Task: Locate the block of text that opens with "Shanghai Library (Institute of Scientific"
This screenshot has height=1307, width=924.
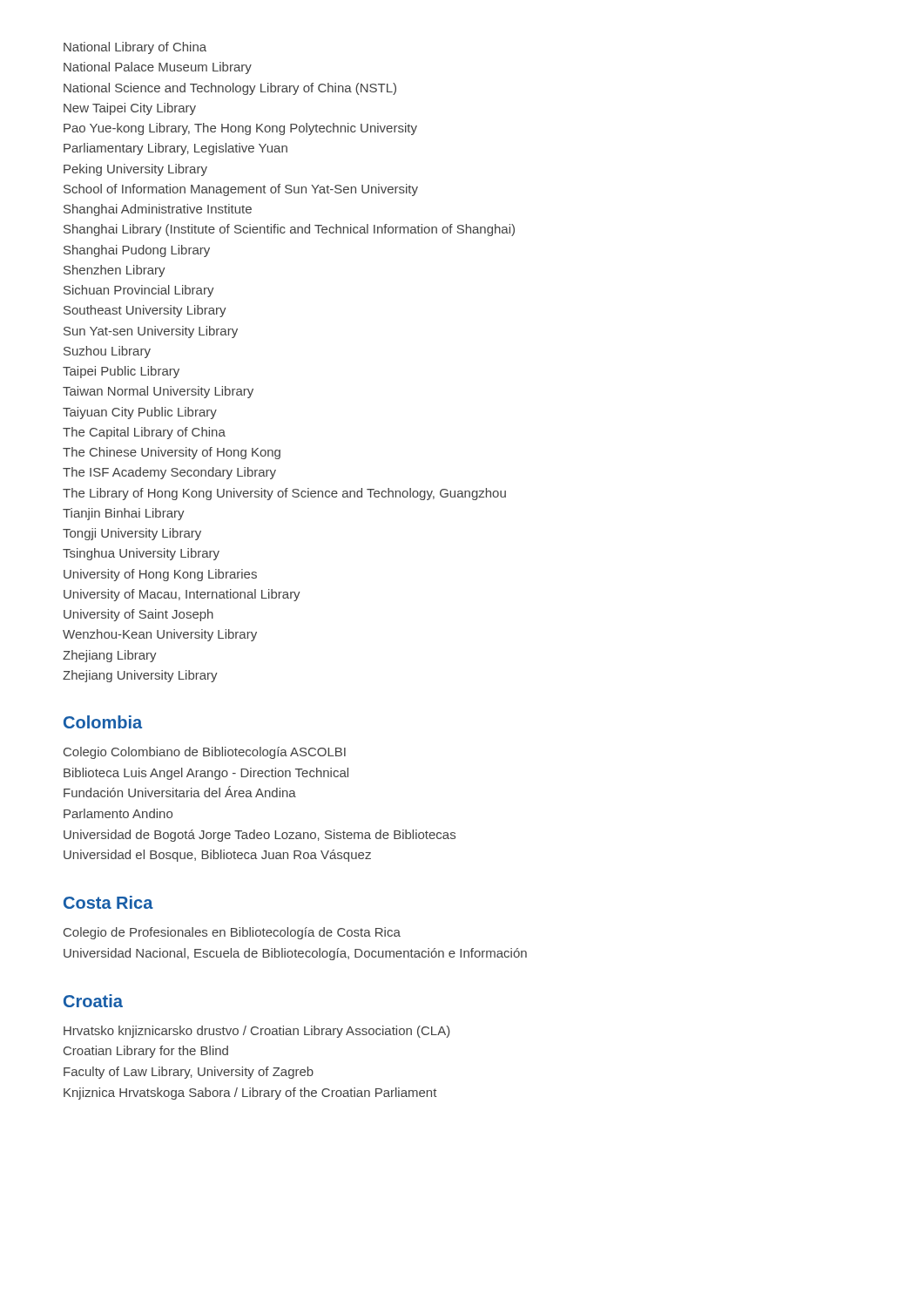Action: click(289, 229)
